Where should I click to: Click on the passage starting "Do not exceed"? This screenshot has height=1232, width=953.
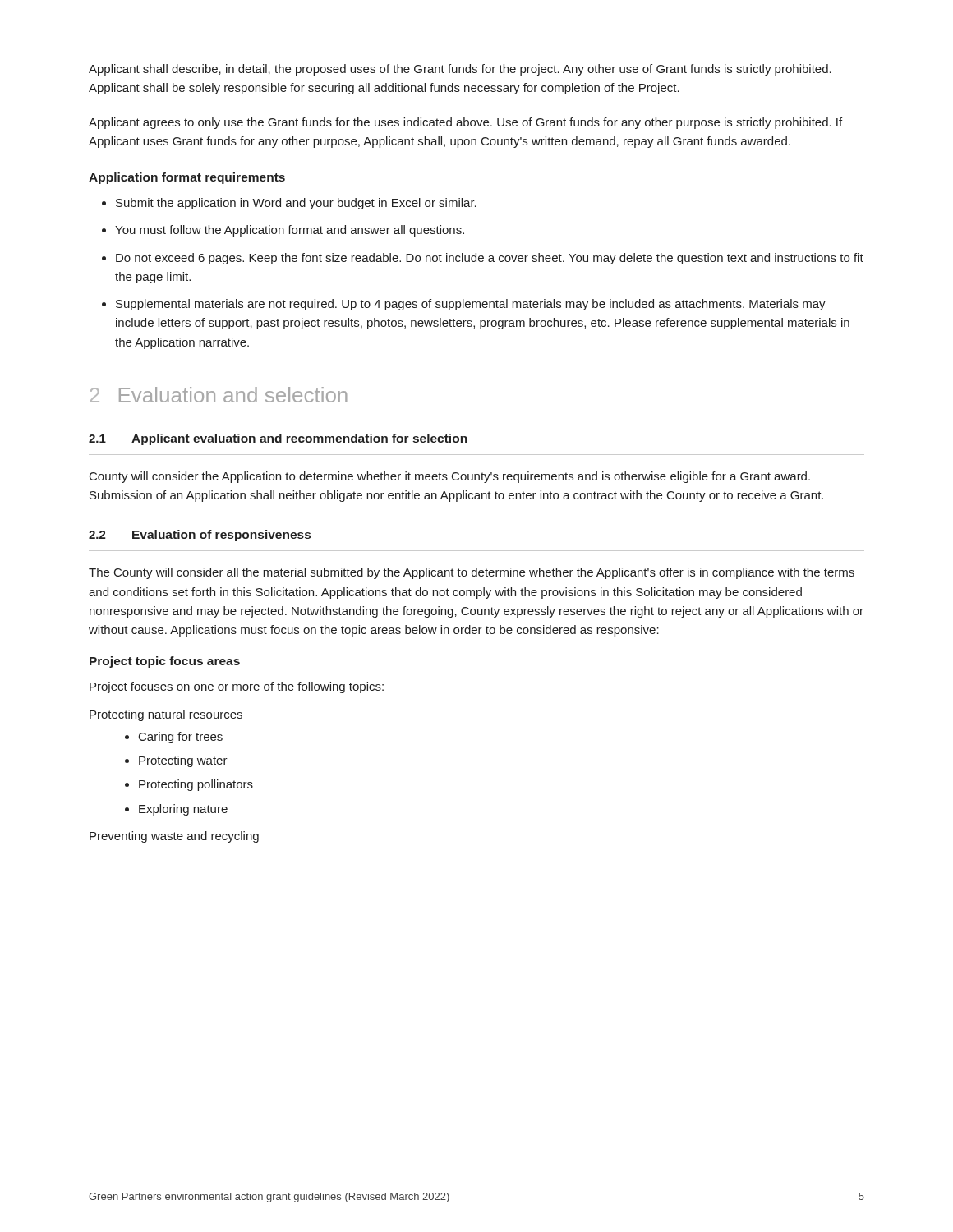pos(476,267)
